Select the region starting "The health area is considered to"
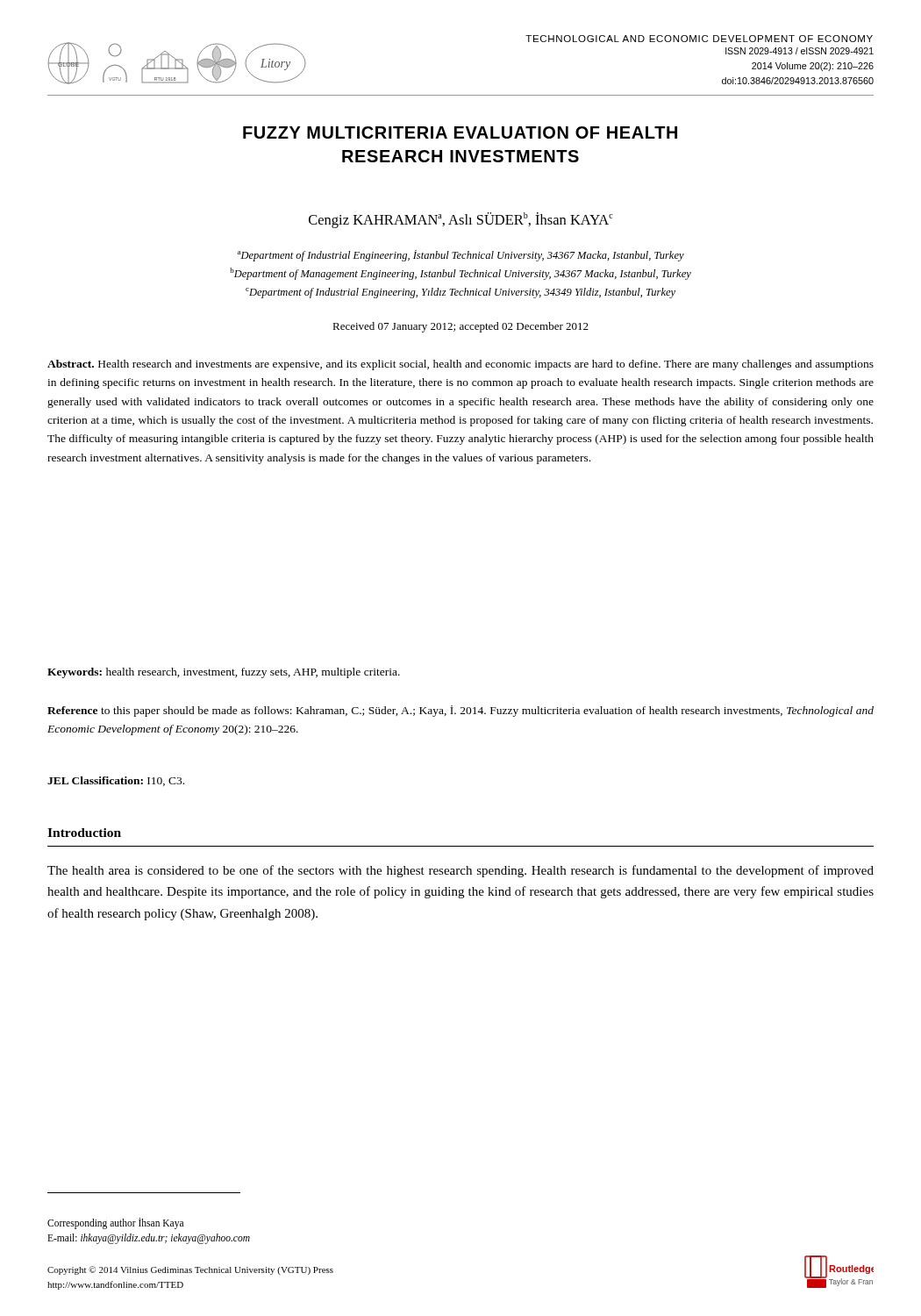 coord(460,892)
